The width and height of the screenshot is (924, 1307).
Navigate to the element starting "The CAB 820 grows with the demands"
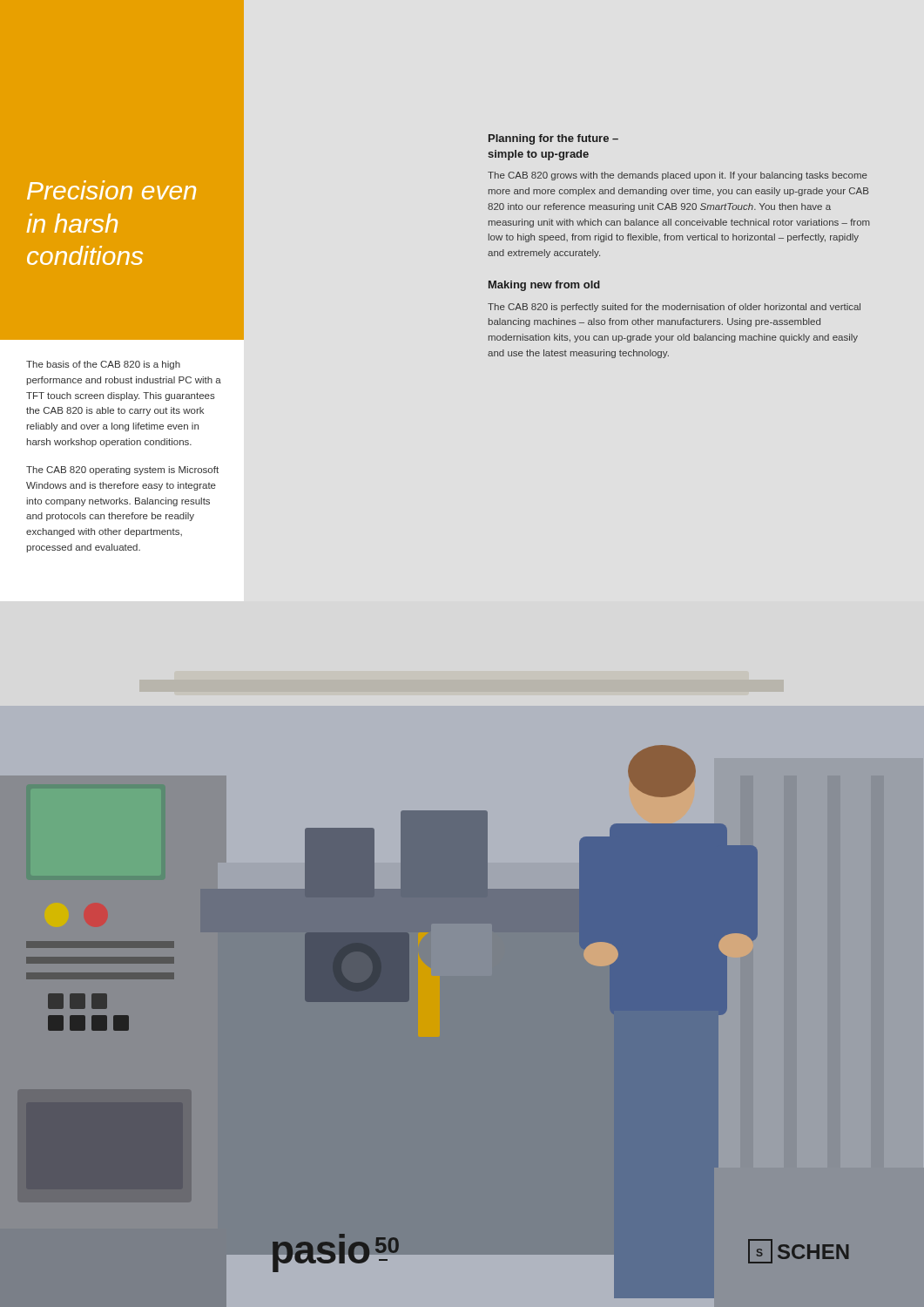point(679,215)
